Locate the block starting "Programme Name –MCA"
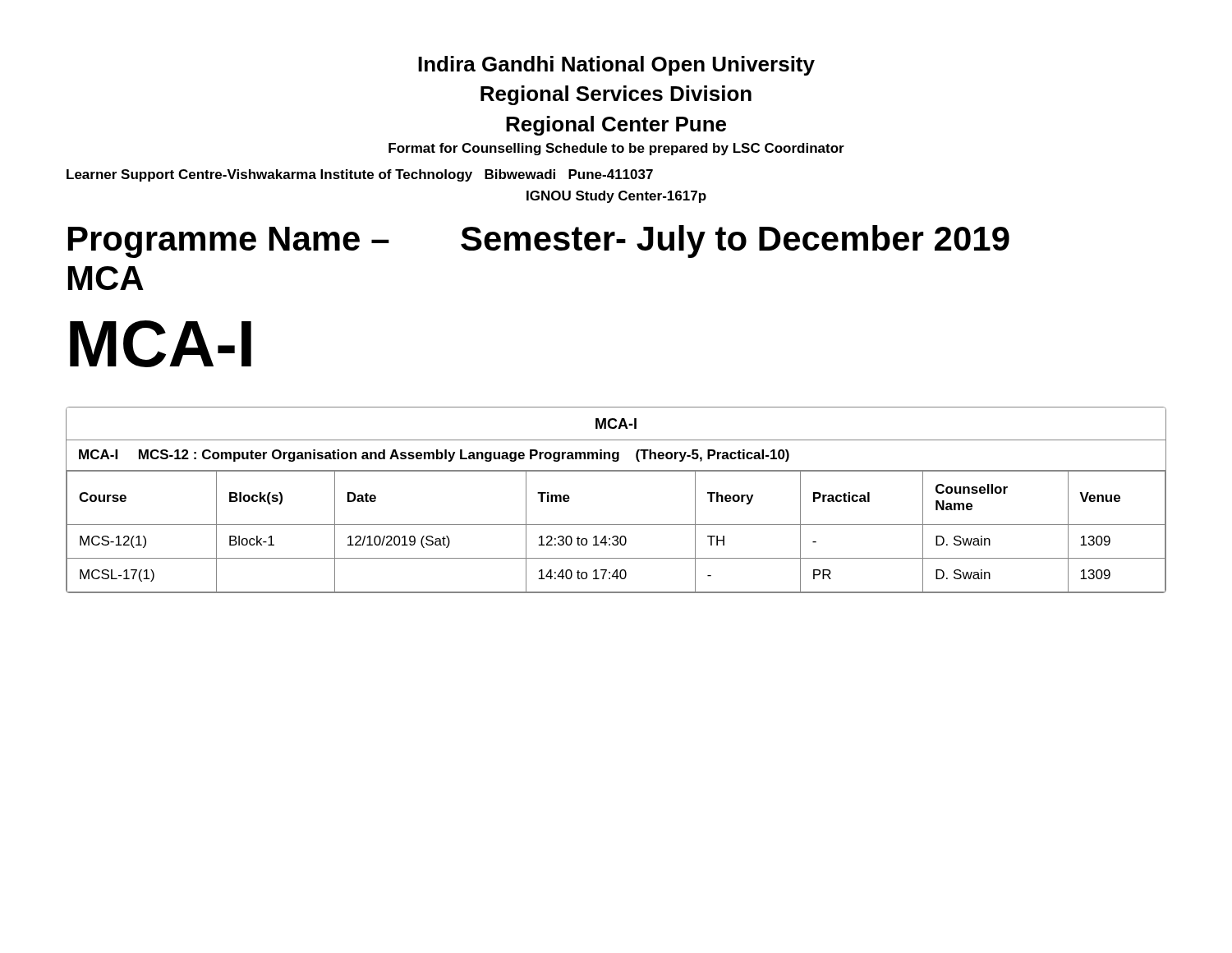This screenshot has height=953, width=1232. 228,258
